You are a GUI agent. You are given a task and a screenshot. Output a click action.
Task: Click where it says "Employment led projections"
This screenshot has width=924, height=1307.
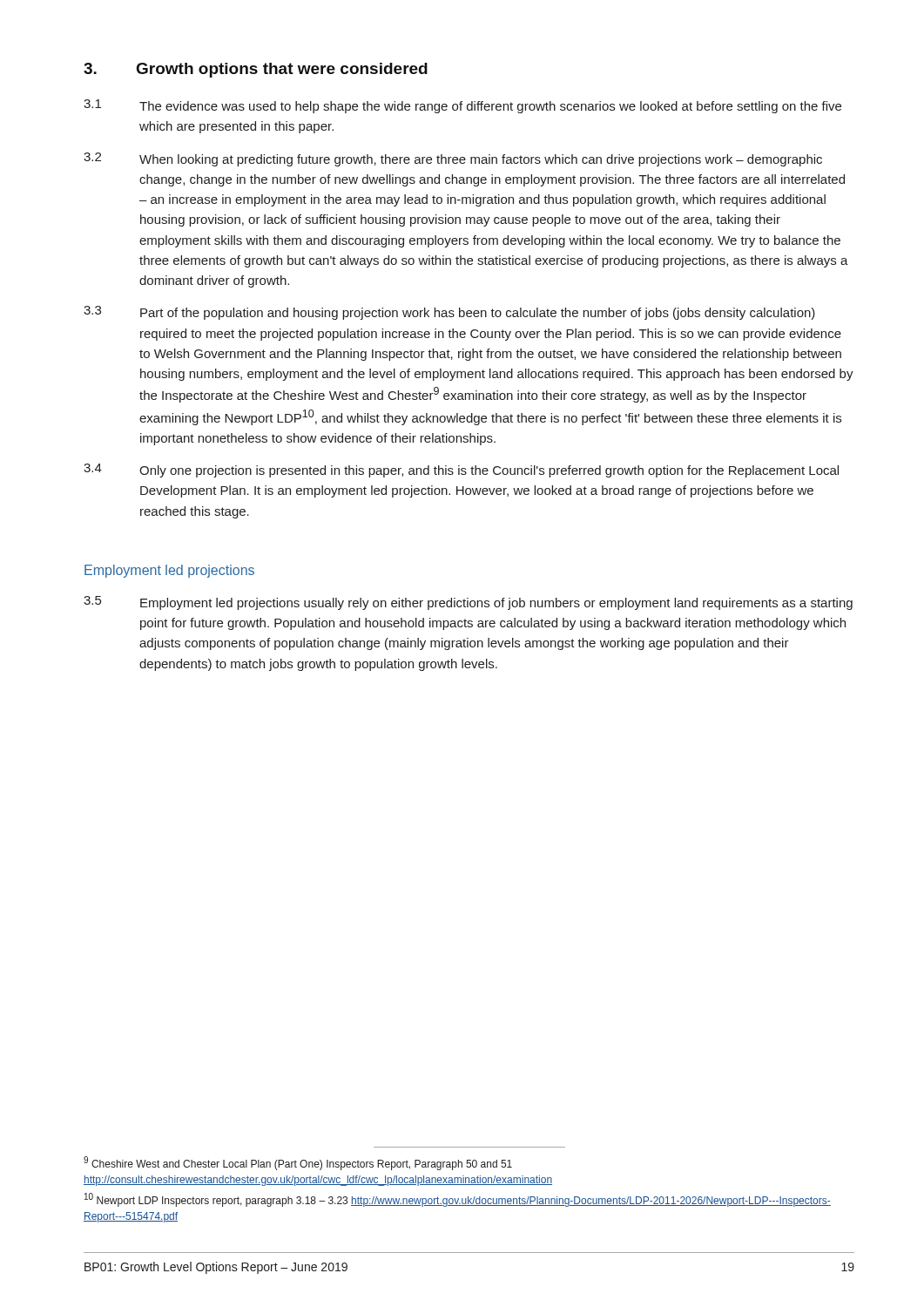[169, 570]
